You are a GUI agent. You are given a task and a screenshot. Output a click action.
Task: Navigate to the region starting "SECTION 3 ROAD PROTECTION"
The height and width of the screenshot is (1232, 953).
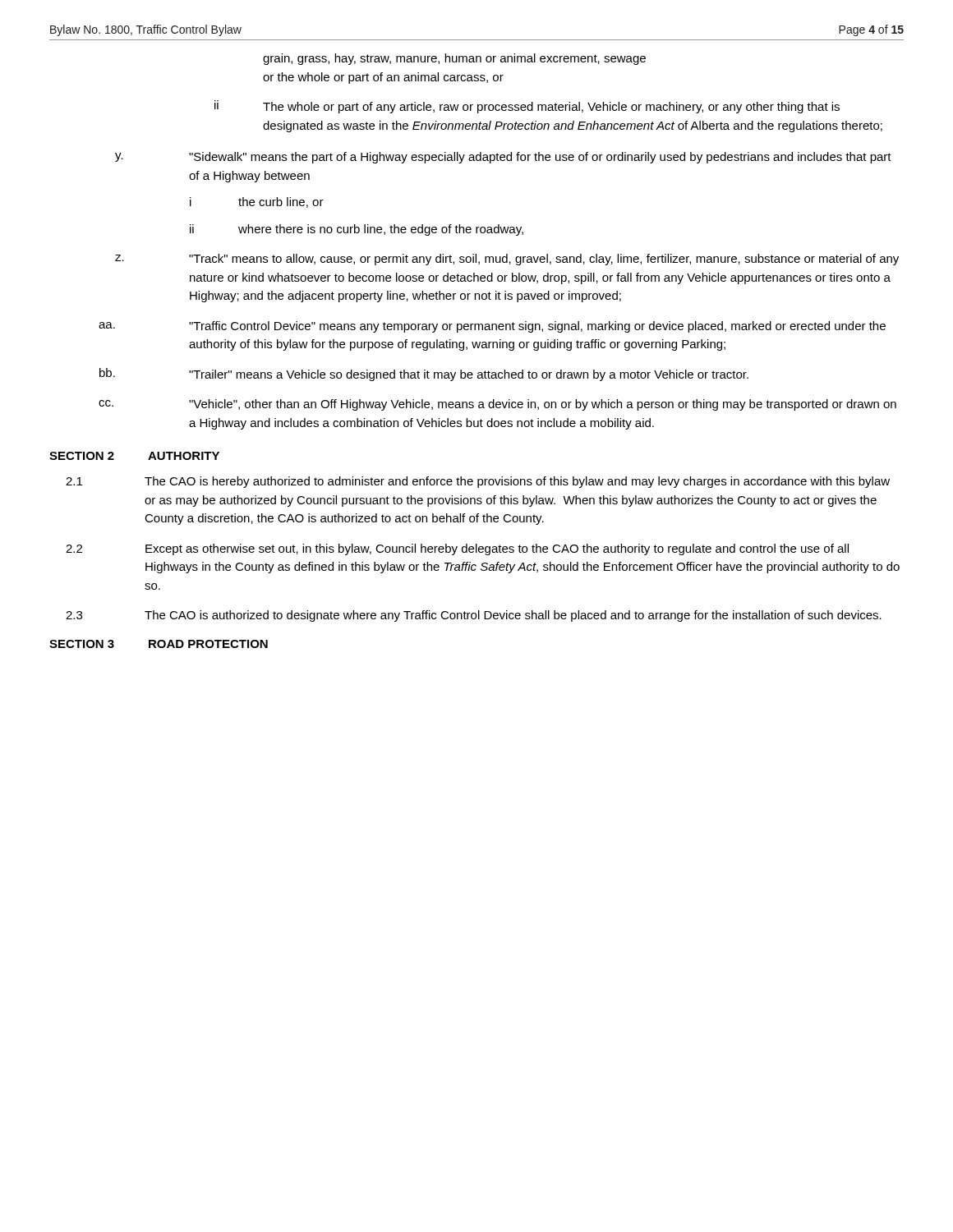(159, 643)
